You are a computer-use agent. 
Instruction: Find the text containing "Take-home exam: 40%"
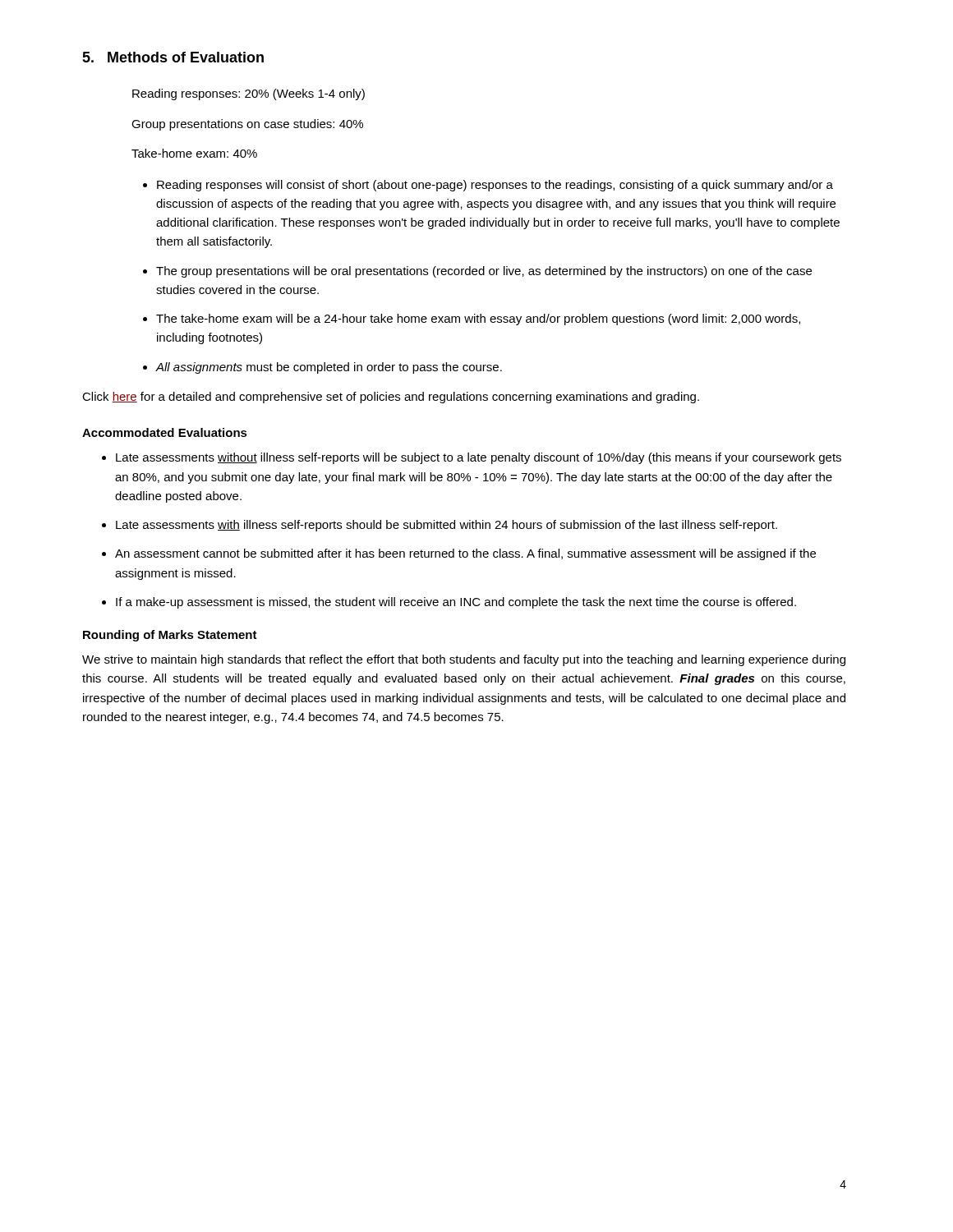[x=194, y=153]
